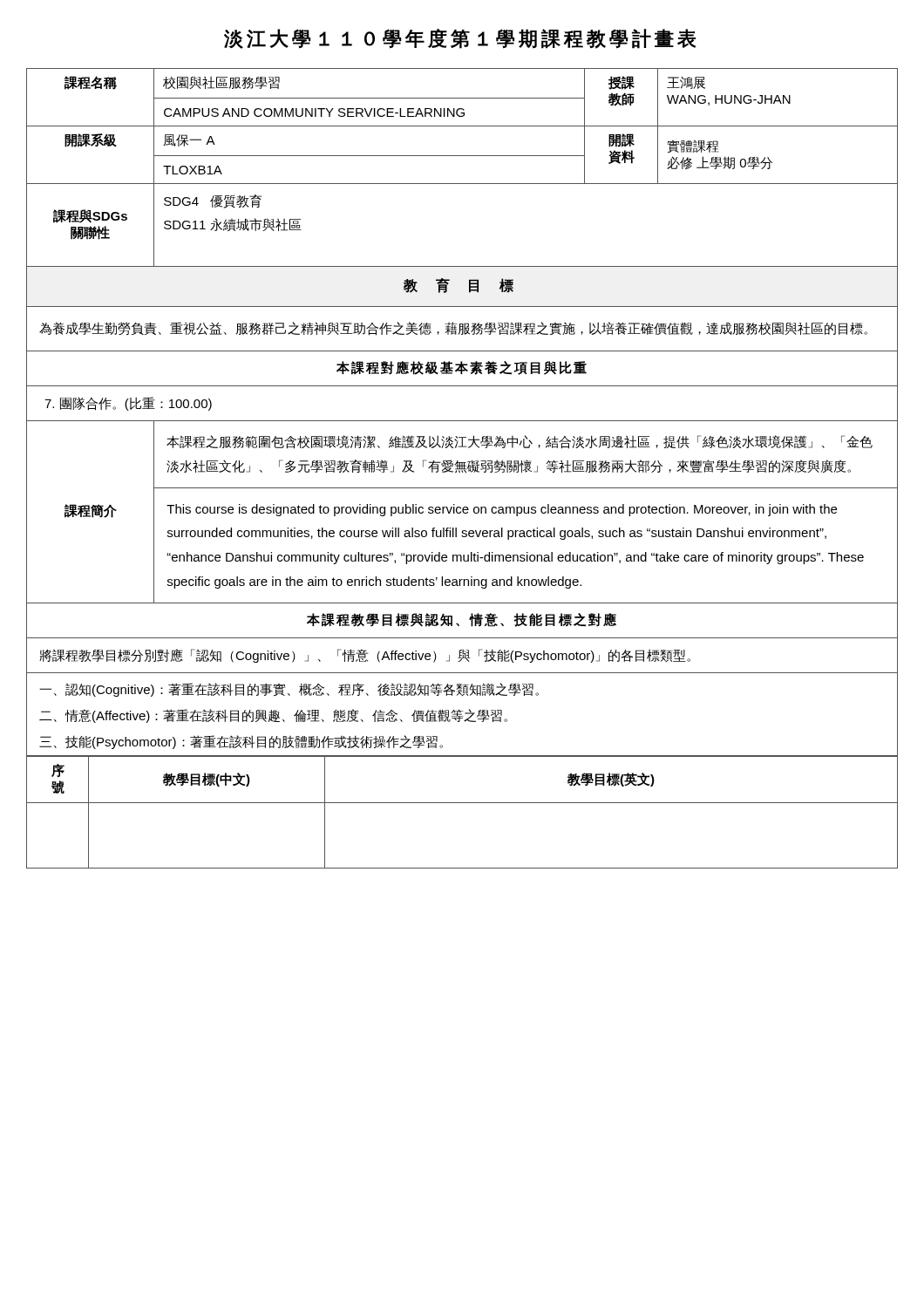Select the list item containing "一、認知(Cognitive)：著重在該科目的事實、概念、程序、後設認知等各類知識之學習。 二、情意(Affective)：著重在該科目的興趣、倫理、態度、信念、價值觀等之學習。 三、技能(Psychomotor)：著重在該科目的肢體動作或技術操作之學習。"
Viewport: 924px width, 1308px height.
293,716
